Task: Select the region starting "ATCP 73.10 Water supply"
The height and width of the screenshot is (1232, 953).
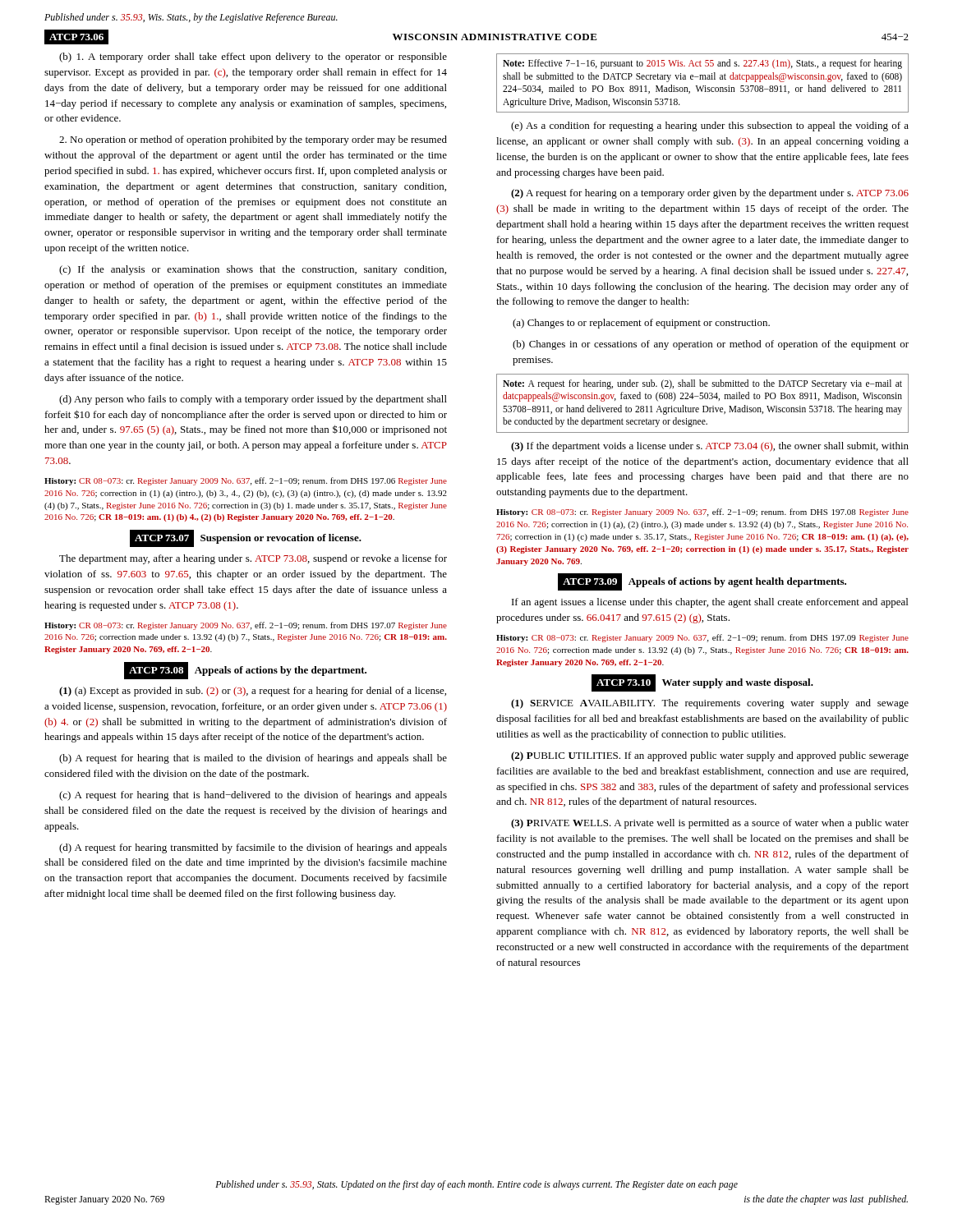Action: [x=702, y=683]
